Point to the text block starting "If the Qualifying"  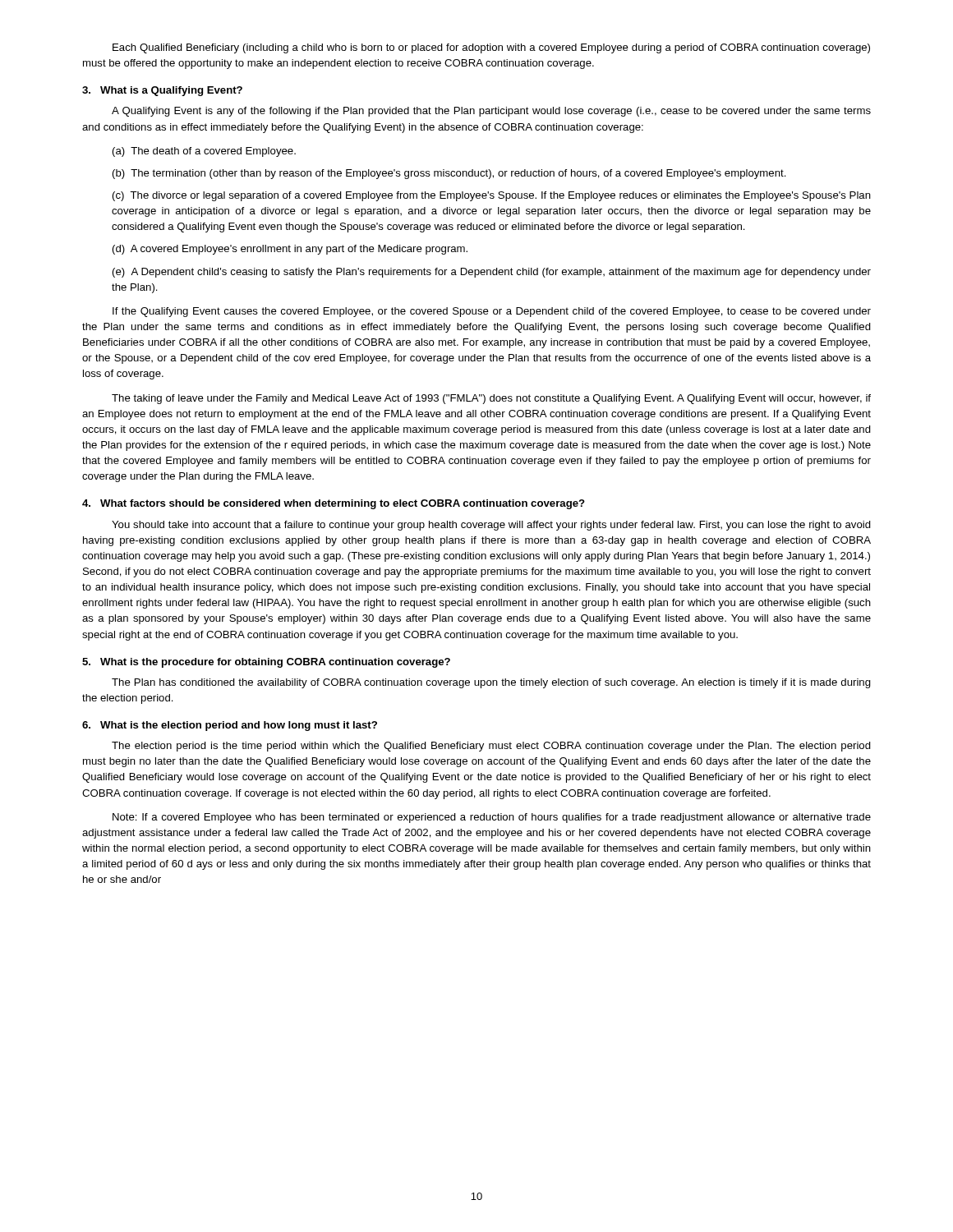[x=476, y=342]
